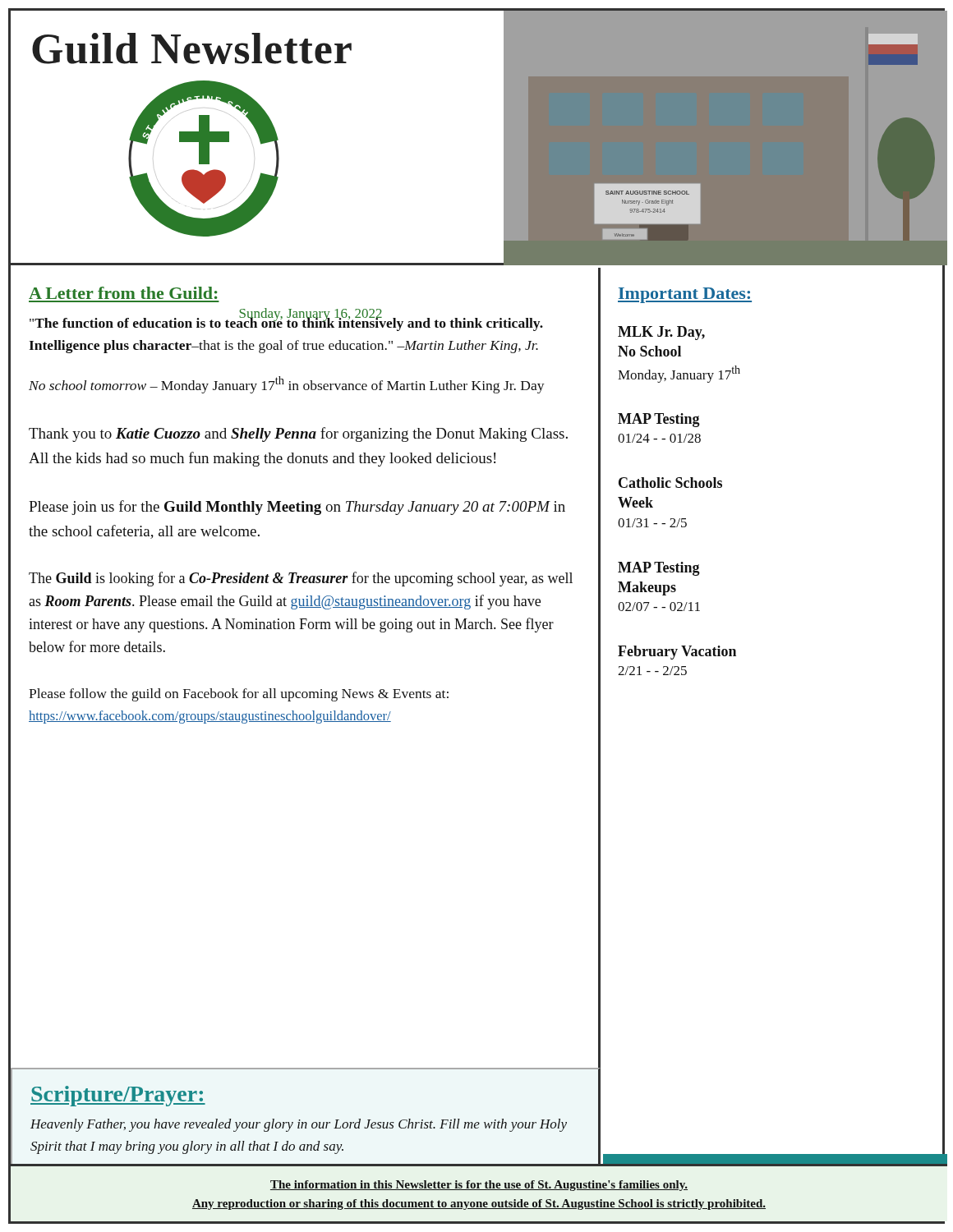Point to the region starting "No school tomorrow – Monday"
The height and width of the screenshot is (1232, 953).
pos(287,384)
